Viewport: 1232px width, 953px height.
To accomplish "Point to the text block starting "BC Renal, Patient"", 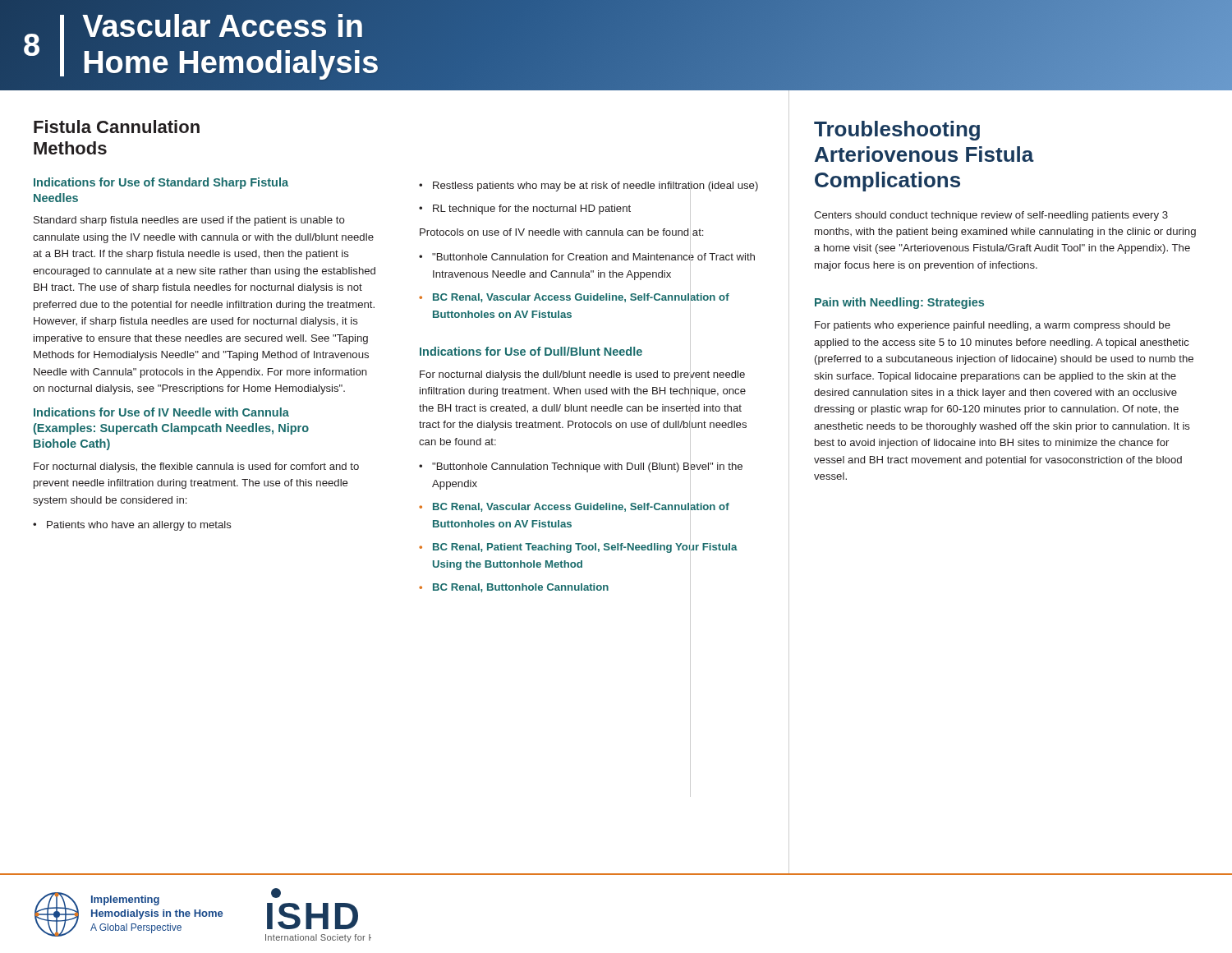I will (585, 555).
